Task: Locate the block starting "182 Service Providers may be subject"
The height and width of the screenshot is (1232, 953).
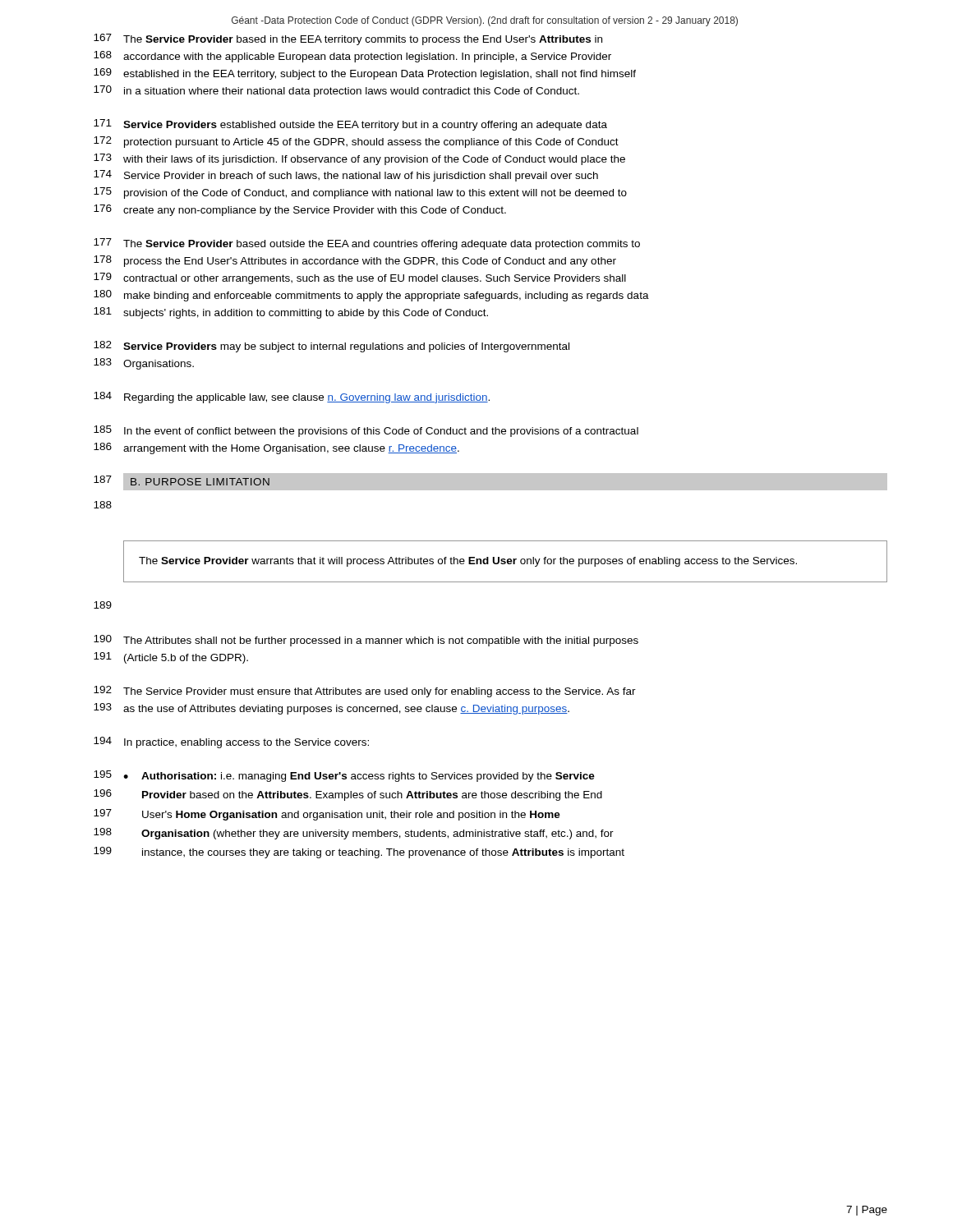Action: [x=485, y=355]
